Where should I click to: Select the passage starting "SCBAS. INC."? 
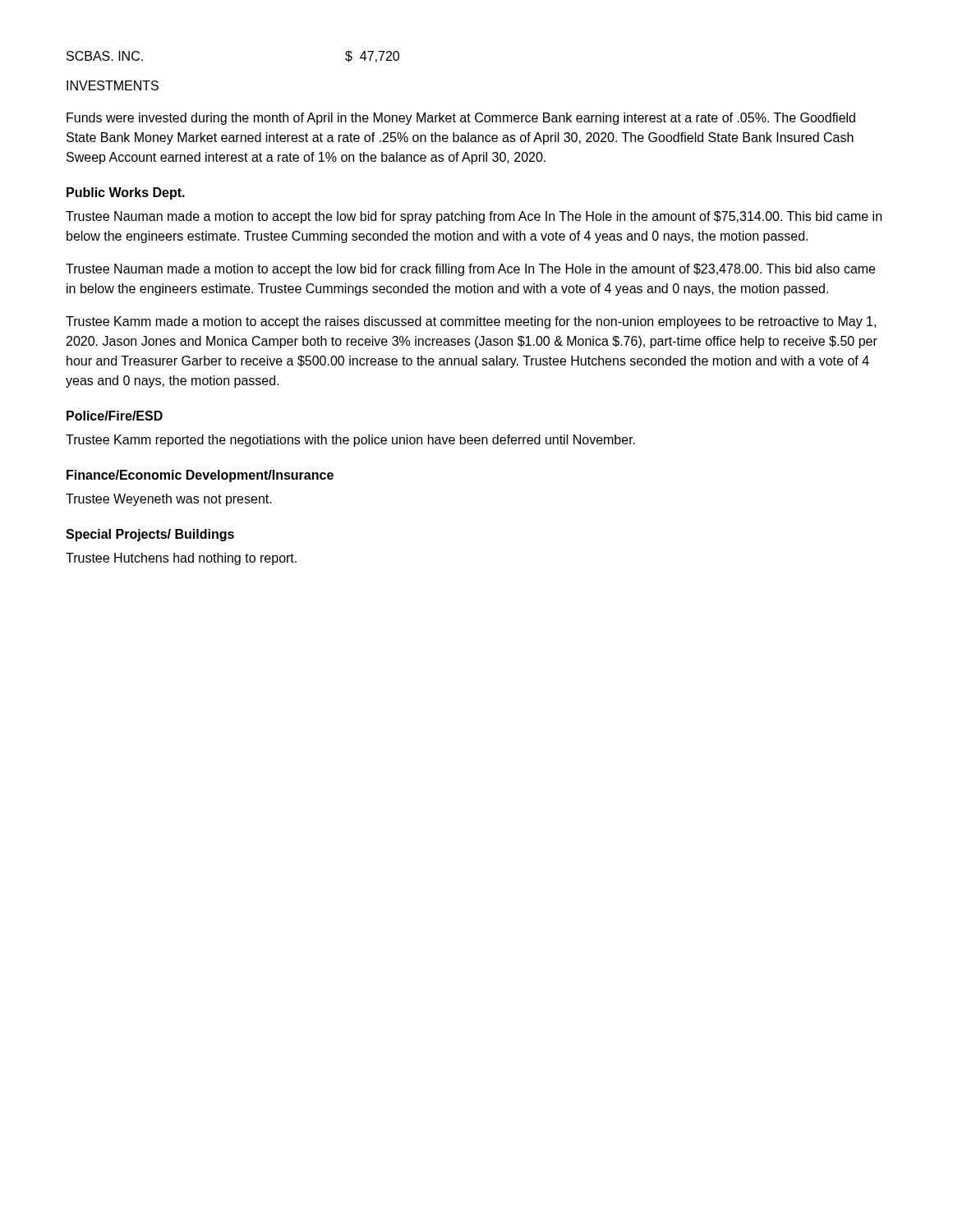tap(105, 56)
